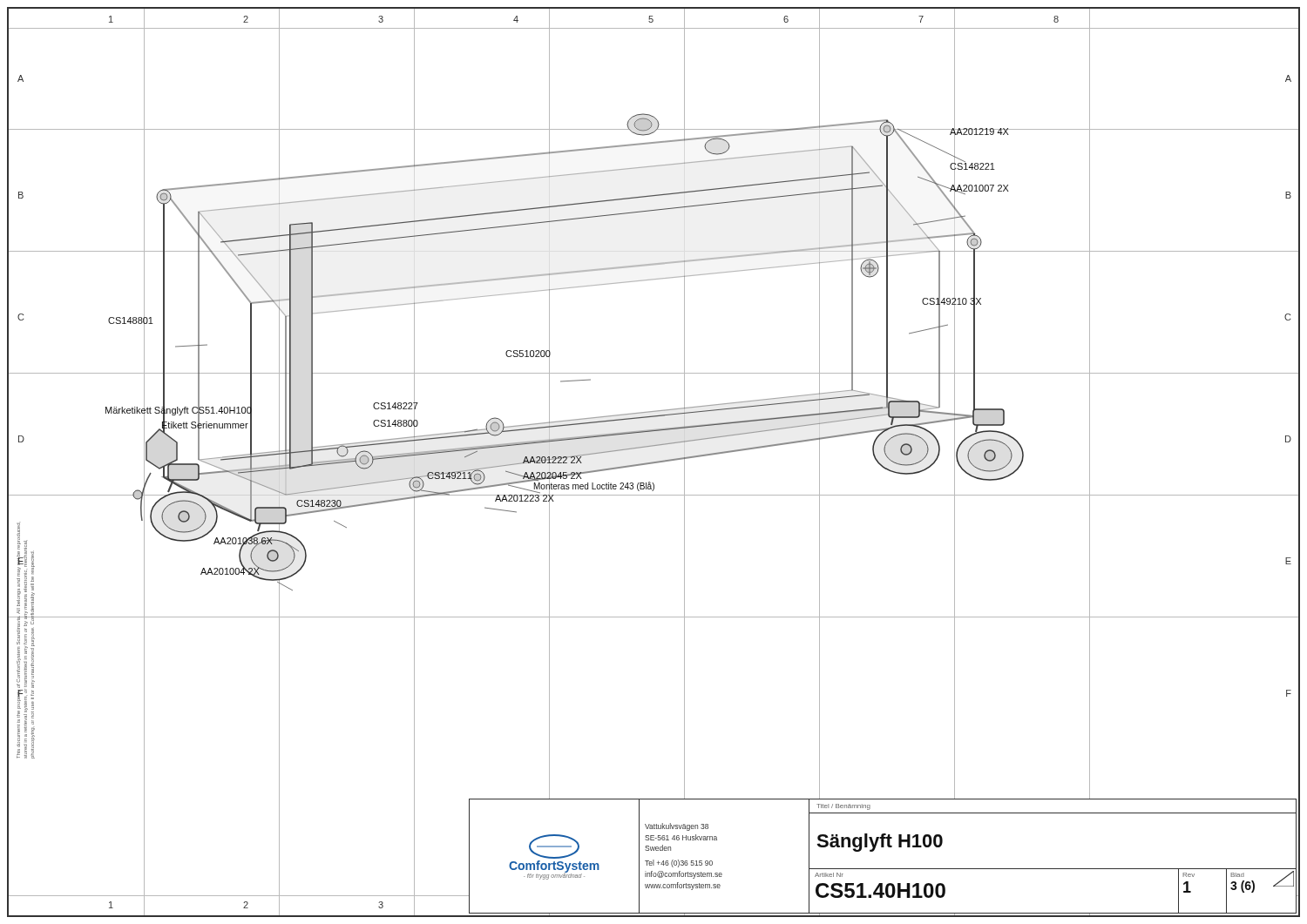This screenshot has width=1307, height=924.
Task: Navigate to the region starting "AA201038 6X"
Action: 243,541
